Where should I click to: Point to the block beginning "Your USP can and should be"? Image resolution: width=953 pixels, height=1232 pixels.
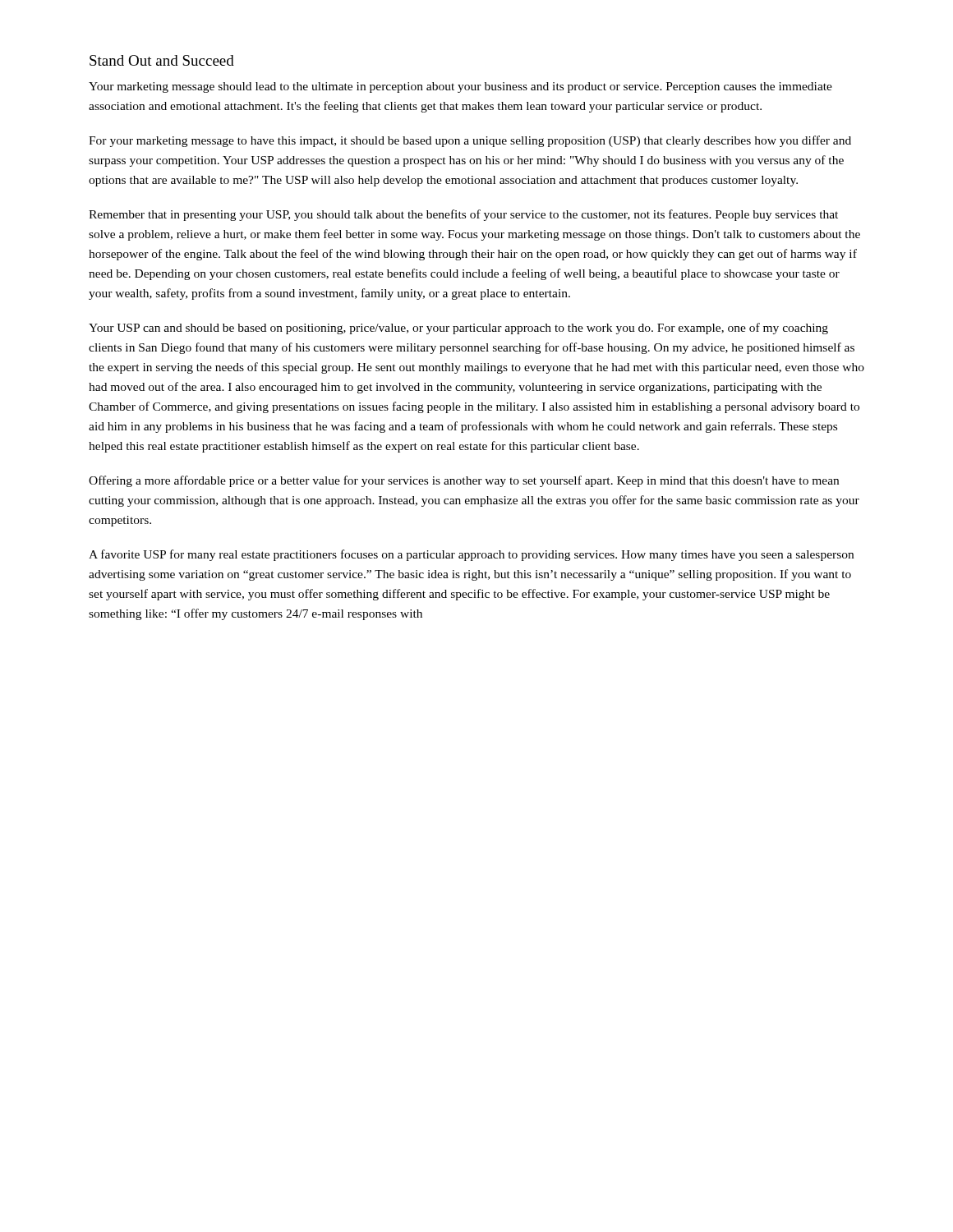coord(476,386)
